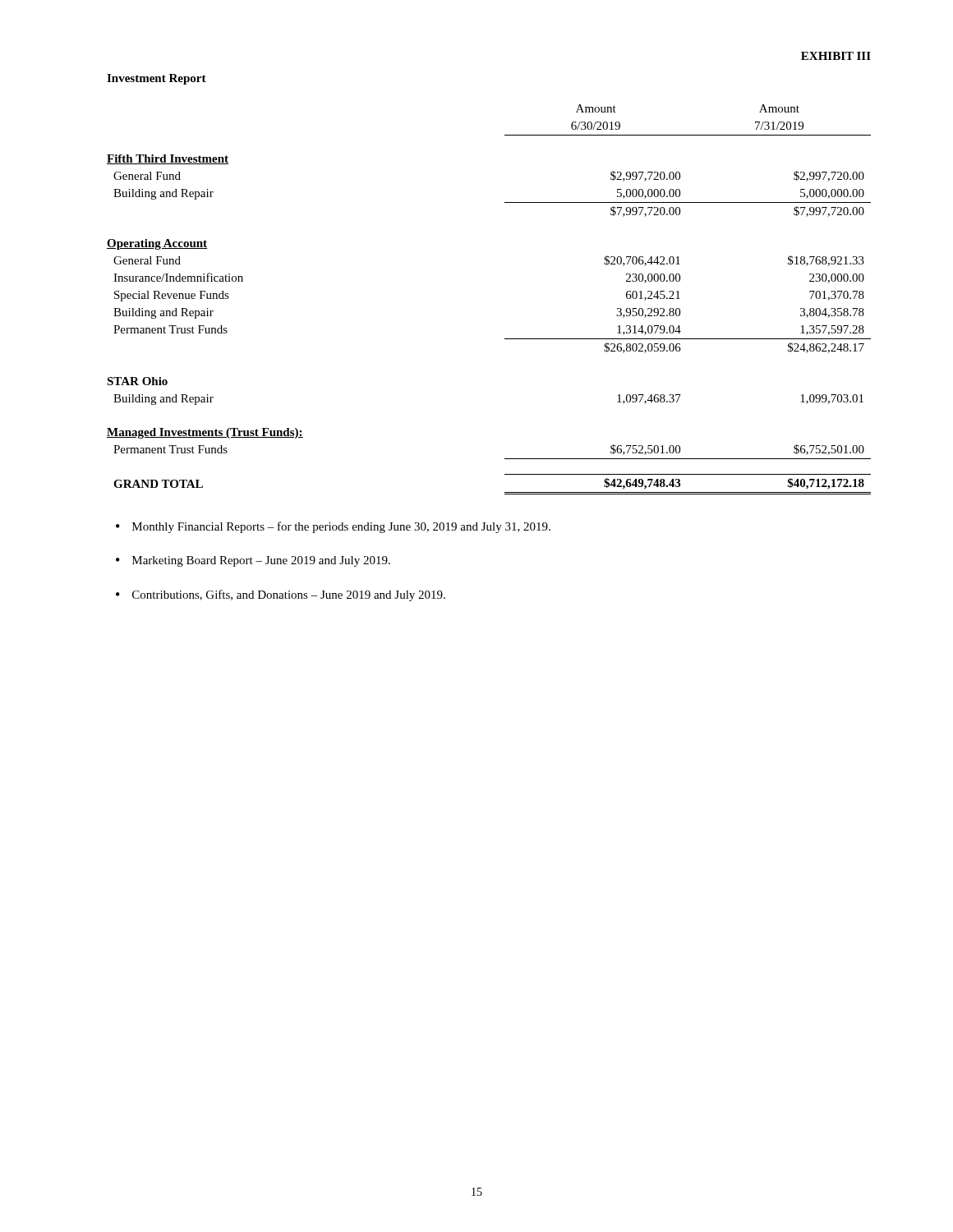
Task: Find the text block starting "• Contributions, Gifts, and Donations – June 2019"
Action: (x=281, y=595)
